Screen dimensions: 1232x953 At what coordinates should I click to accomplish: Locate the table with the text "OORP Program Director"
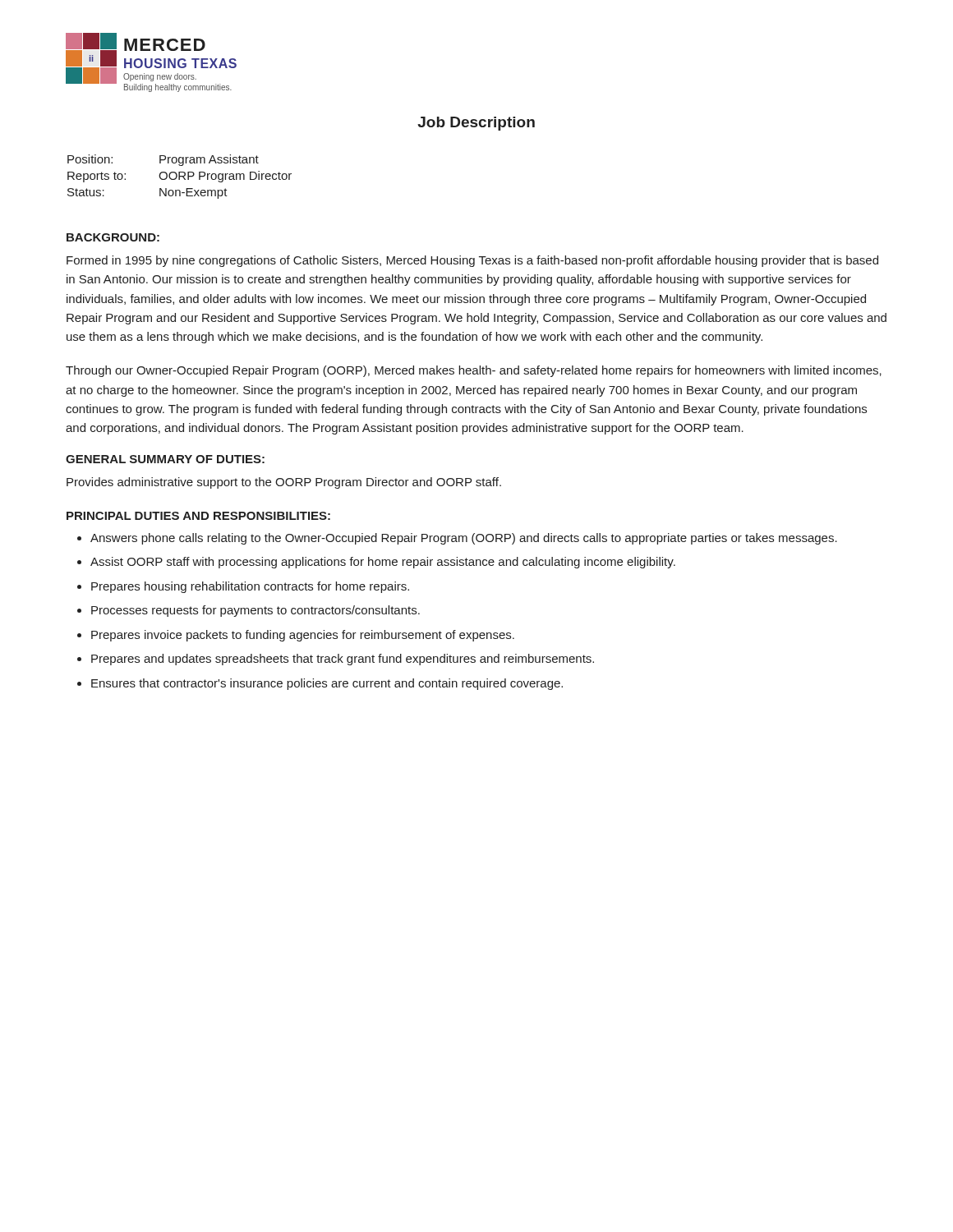(x=476, y=176)
